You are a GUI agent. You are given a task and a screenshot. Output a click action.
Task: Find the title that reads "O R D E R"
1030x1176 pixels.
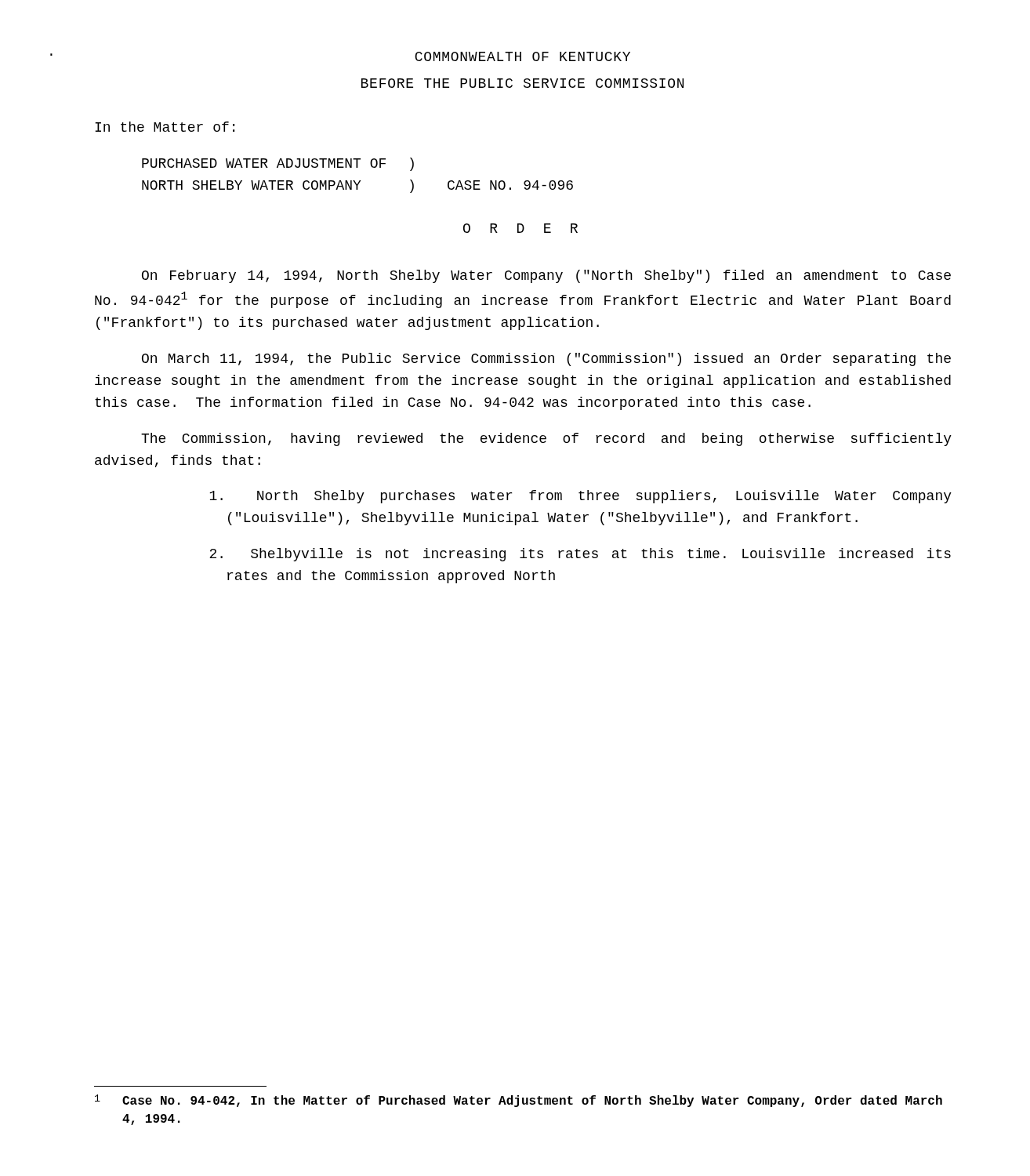tap(523, 229)
